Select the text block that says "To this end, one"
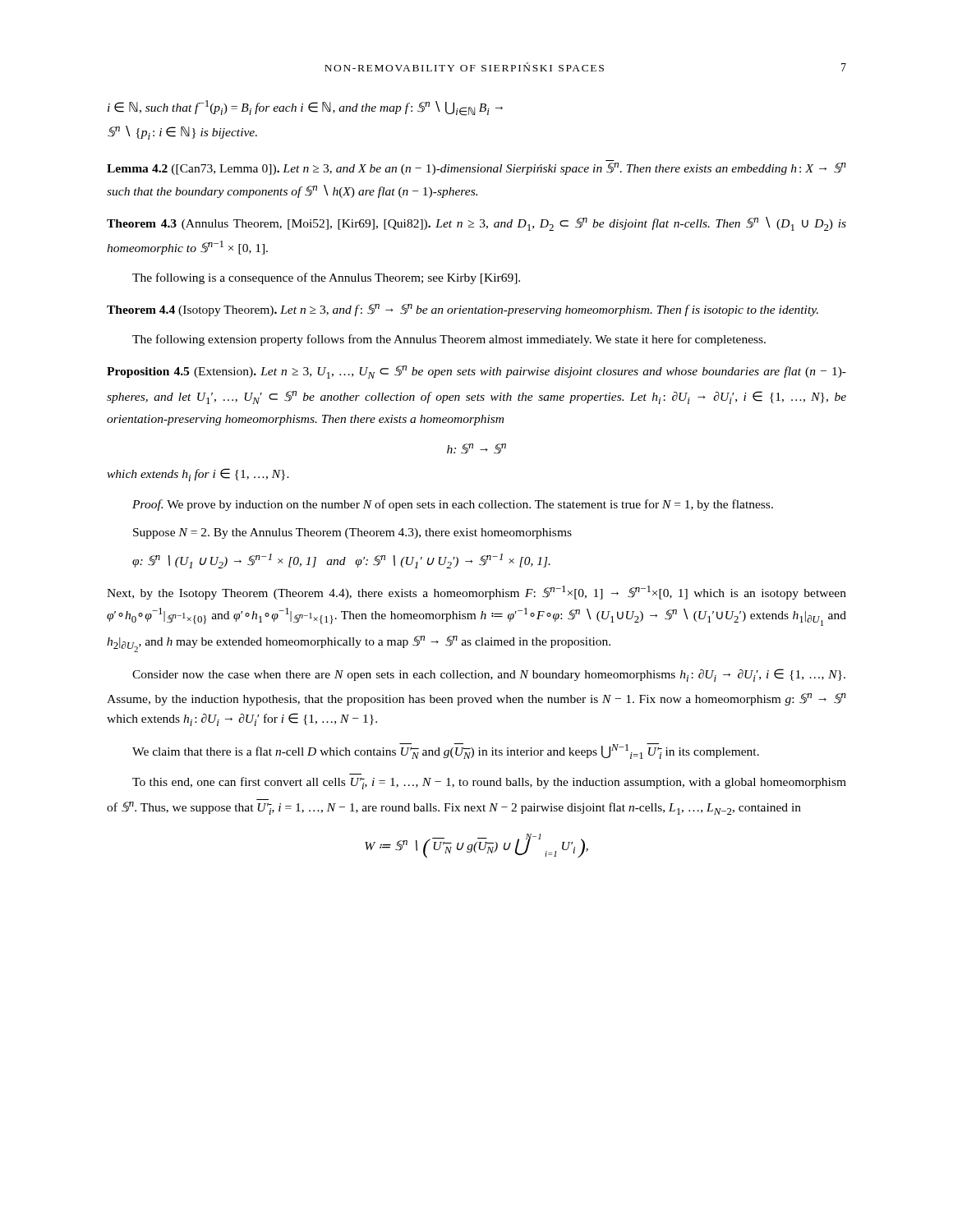Image resolution: width=953 pixels, height=1232 pixels. (476, 796)
